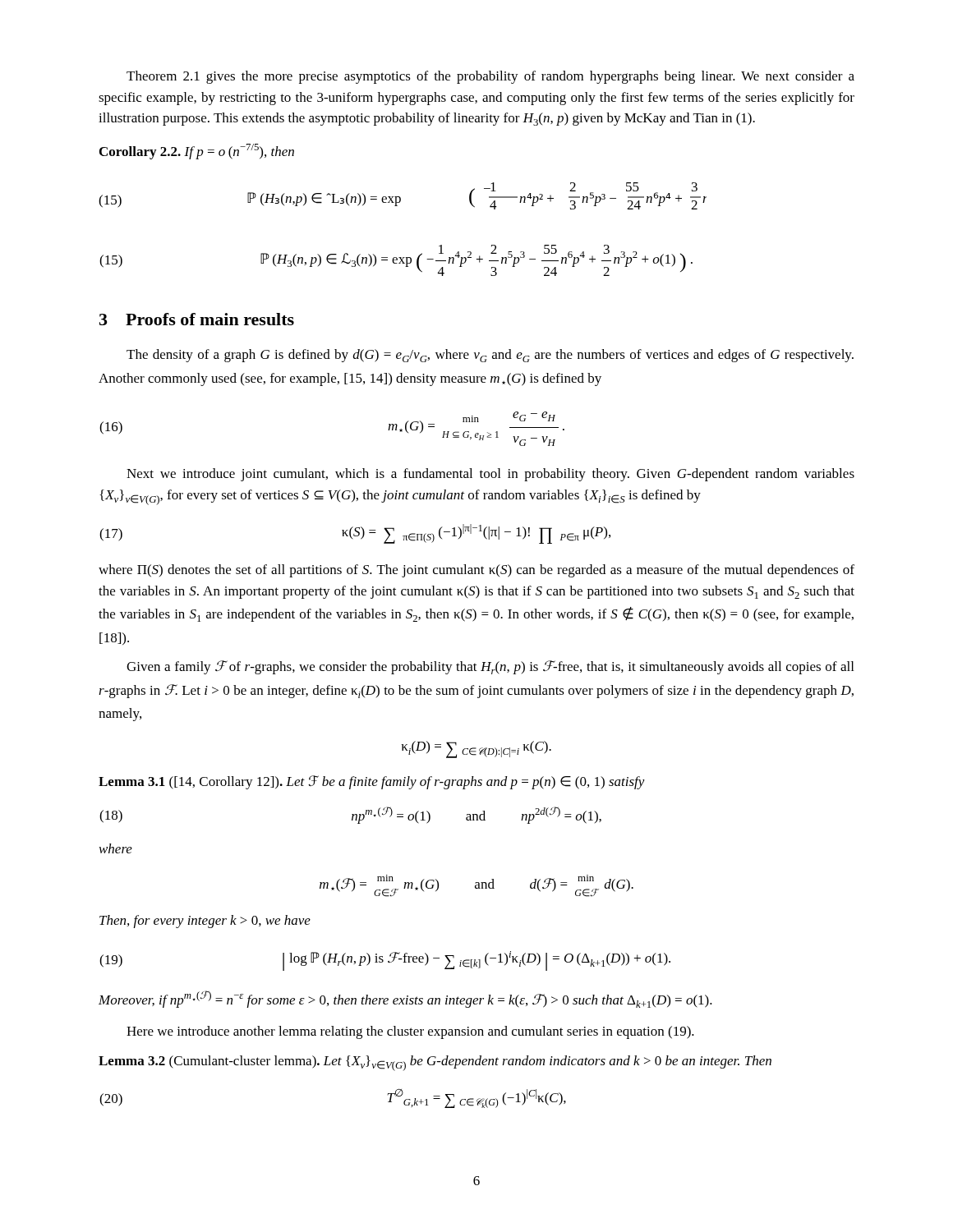Image resolution: width=953 pixels, height=1232 pixels.
Task: Locate the region starting "(20) T∅G,k+1 ="
Action: coord(476,1099)
